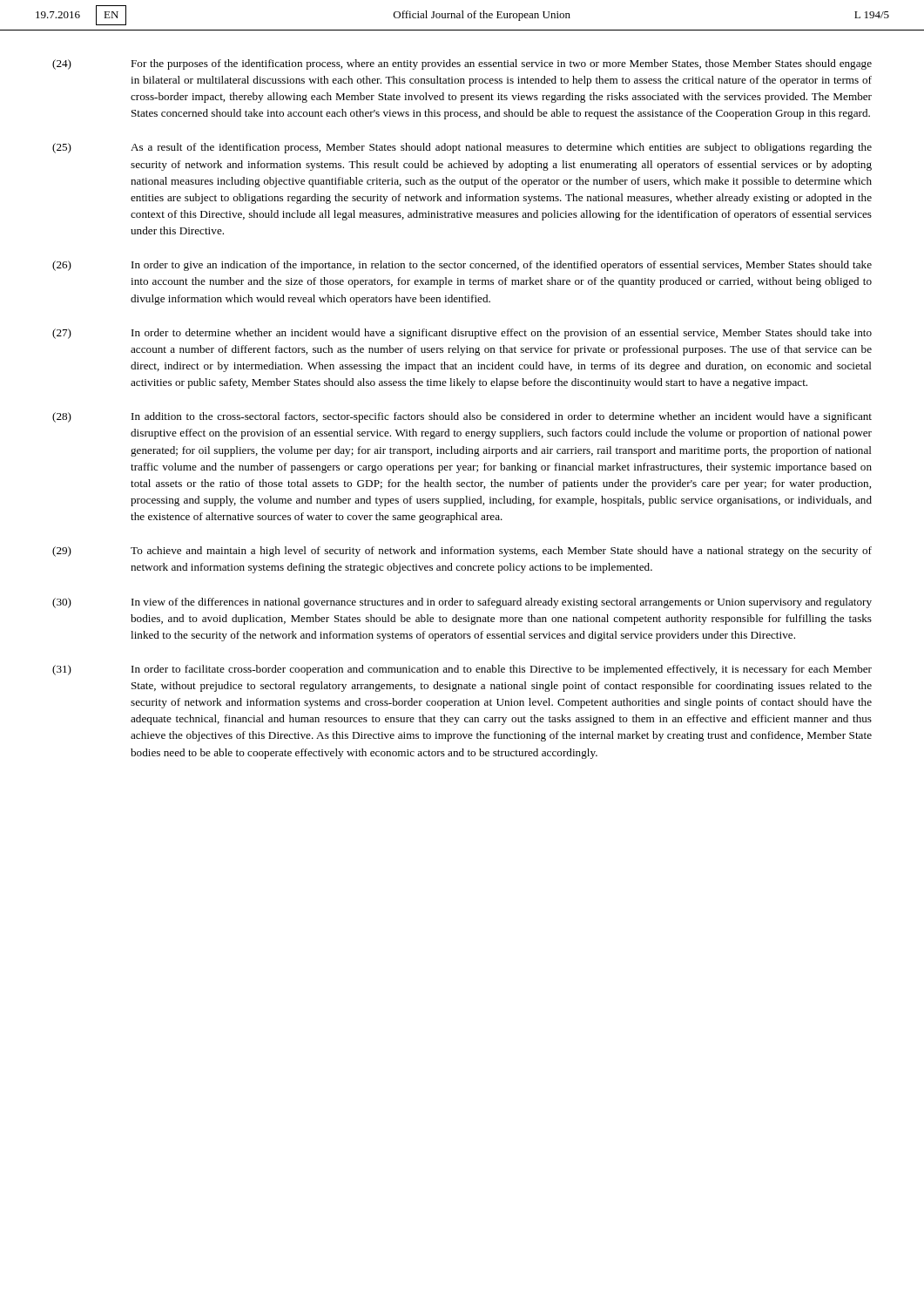Where is the passage that starts "(30) In view of the differences"?
924x1307 pixels.
click(x=462, y=618)
